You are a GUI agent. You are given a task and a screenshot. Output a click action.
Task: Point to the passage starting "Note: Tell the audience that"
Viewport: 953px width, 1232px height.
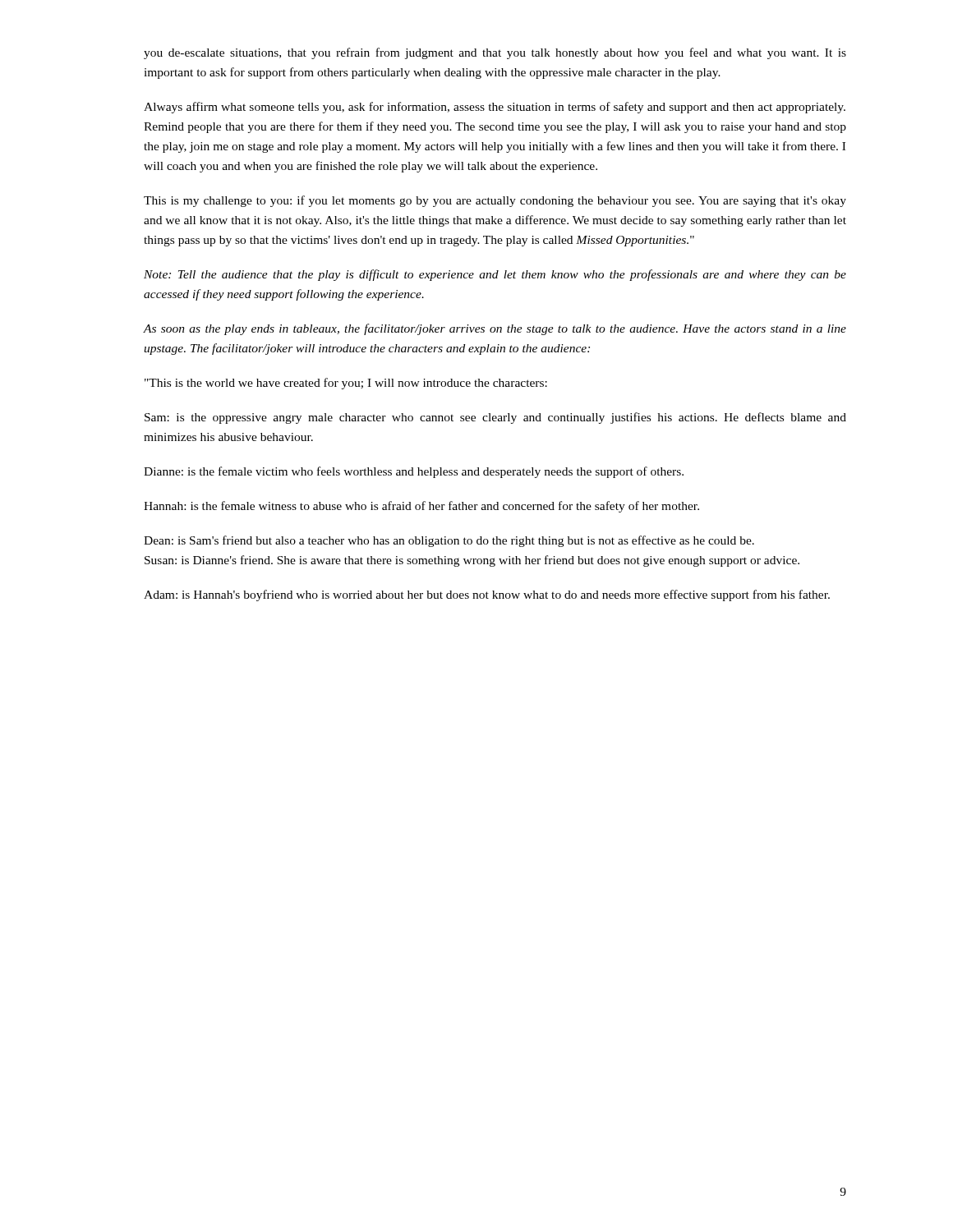[x=495, y=284]
